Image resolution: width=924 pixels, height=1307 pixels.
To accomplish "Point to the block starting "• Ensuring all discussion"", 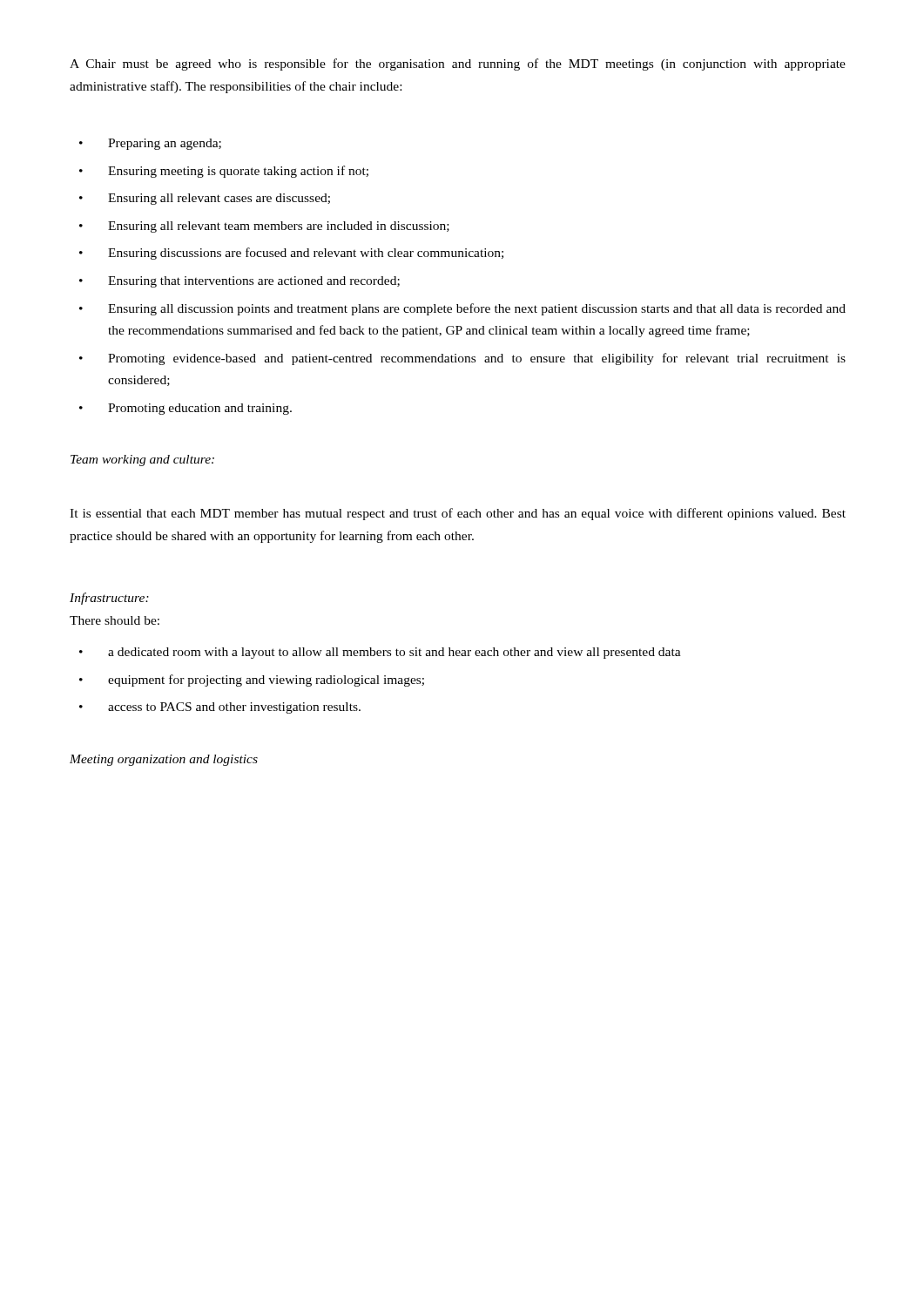I will tap(458, 319).
